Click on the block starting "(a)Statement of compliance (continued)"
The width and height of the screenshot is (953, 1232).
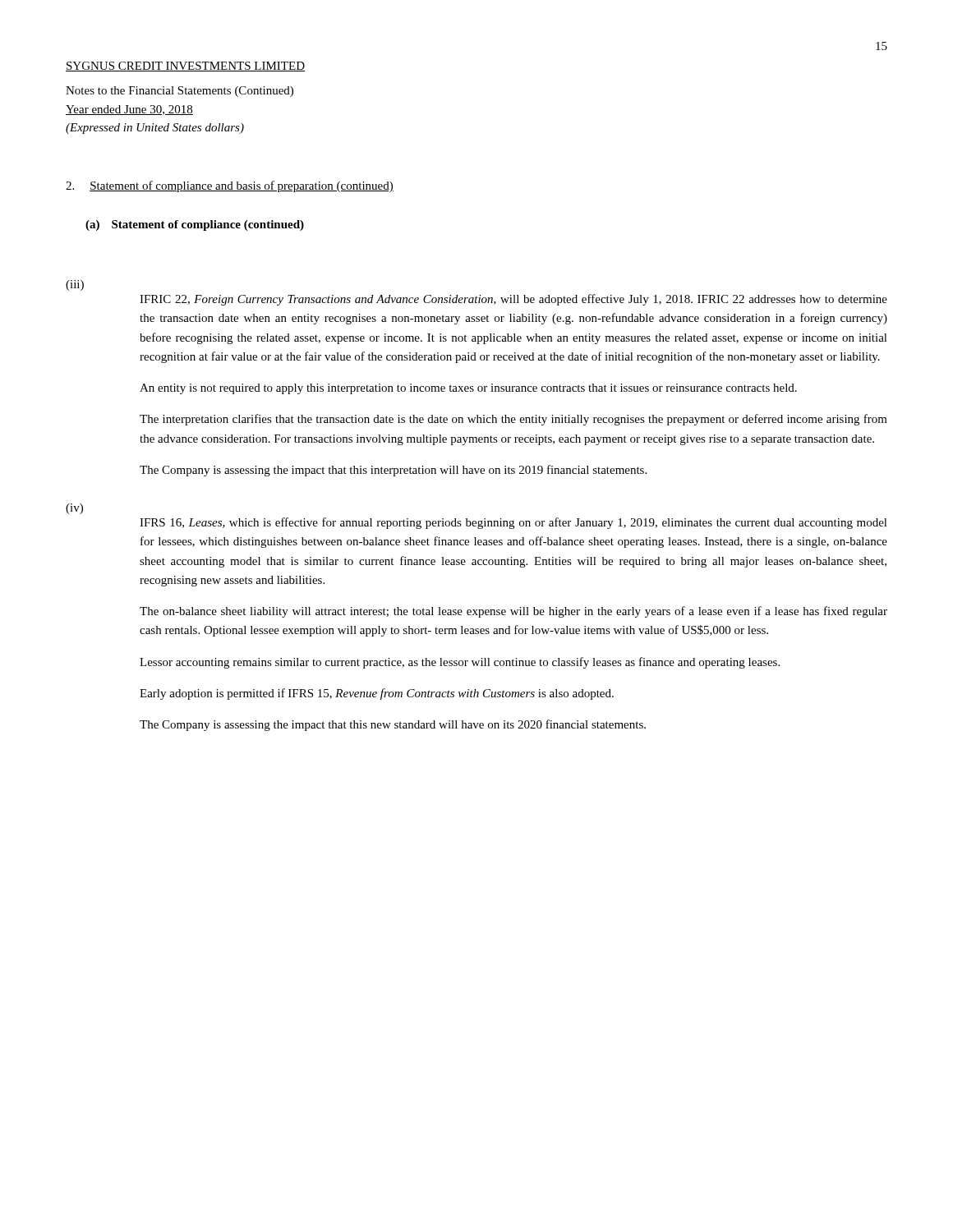point(195,224)
